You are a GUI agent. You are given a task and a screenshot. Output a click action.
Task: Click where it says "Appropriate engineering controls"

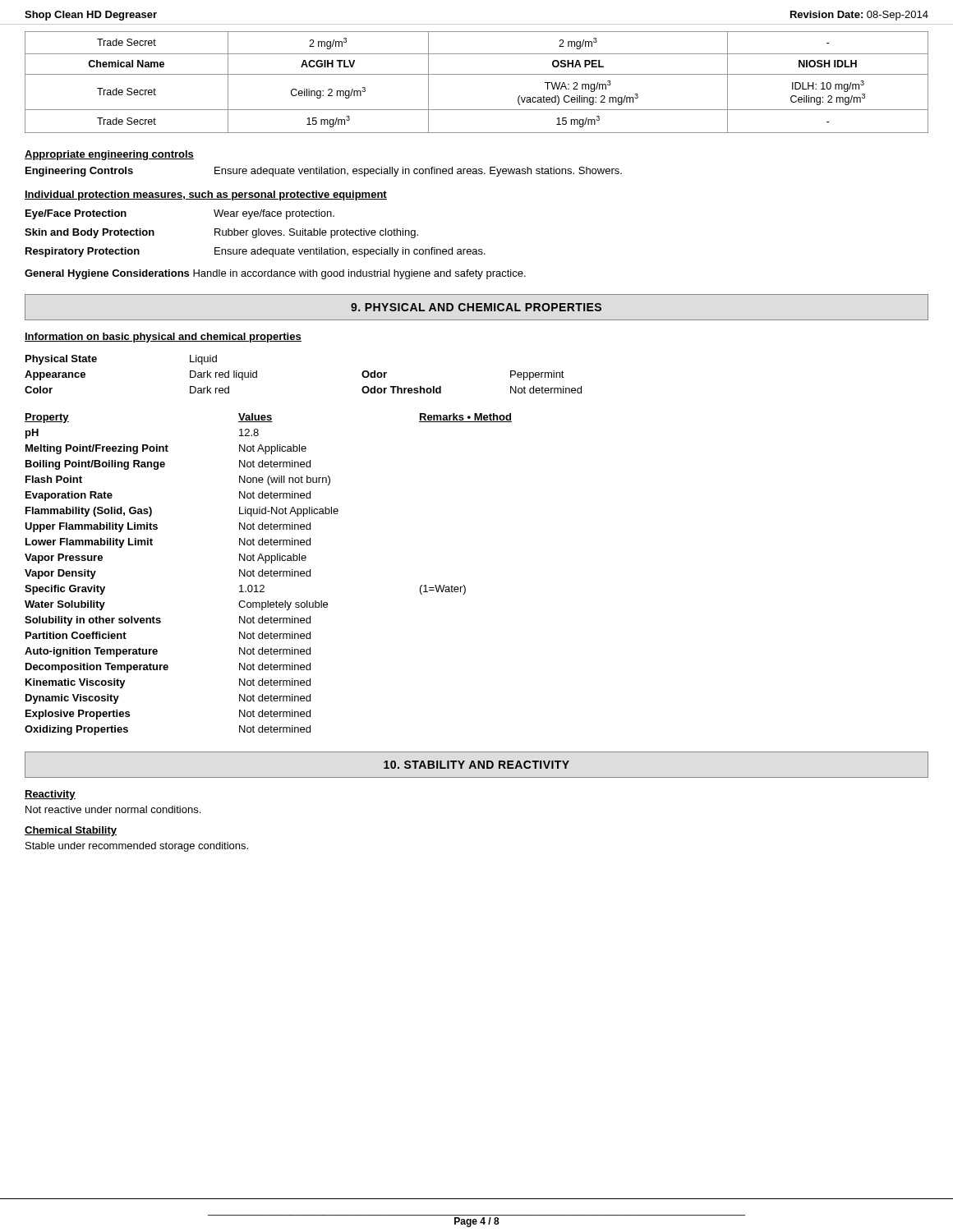pyautogui.click(x=109, y=154)
